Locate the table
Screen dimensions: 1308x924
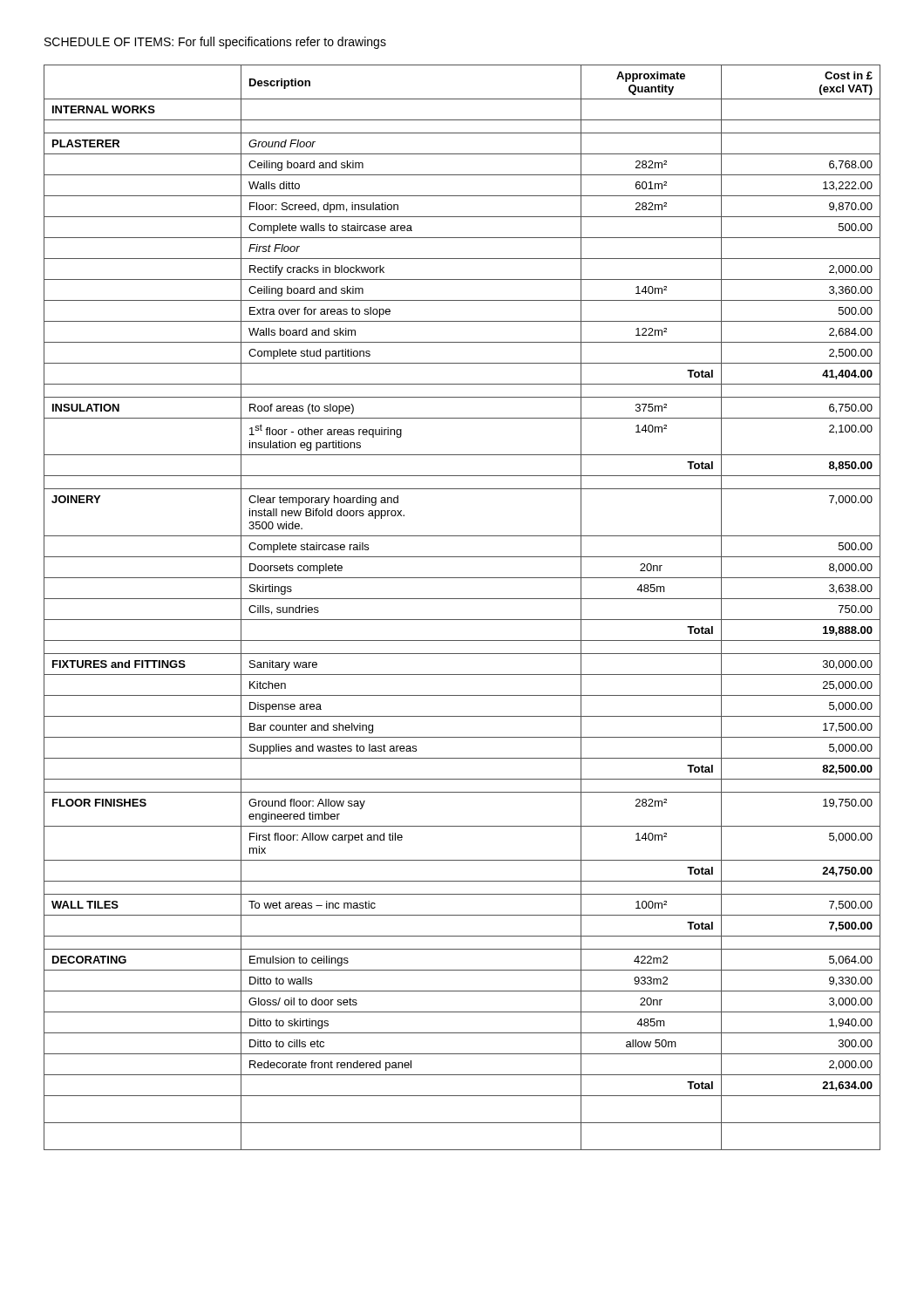pos(462,608)
